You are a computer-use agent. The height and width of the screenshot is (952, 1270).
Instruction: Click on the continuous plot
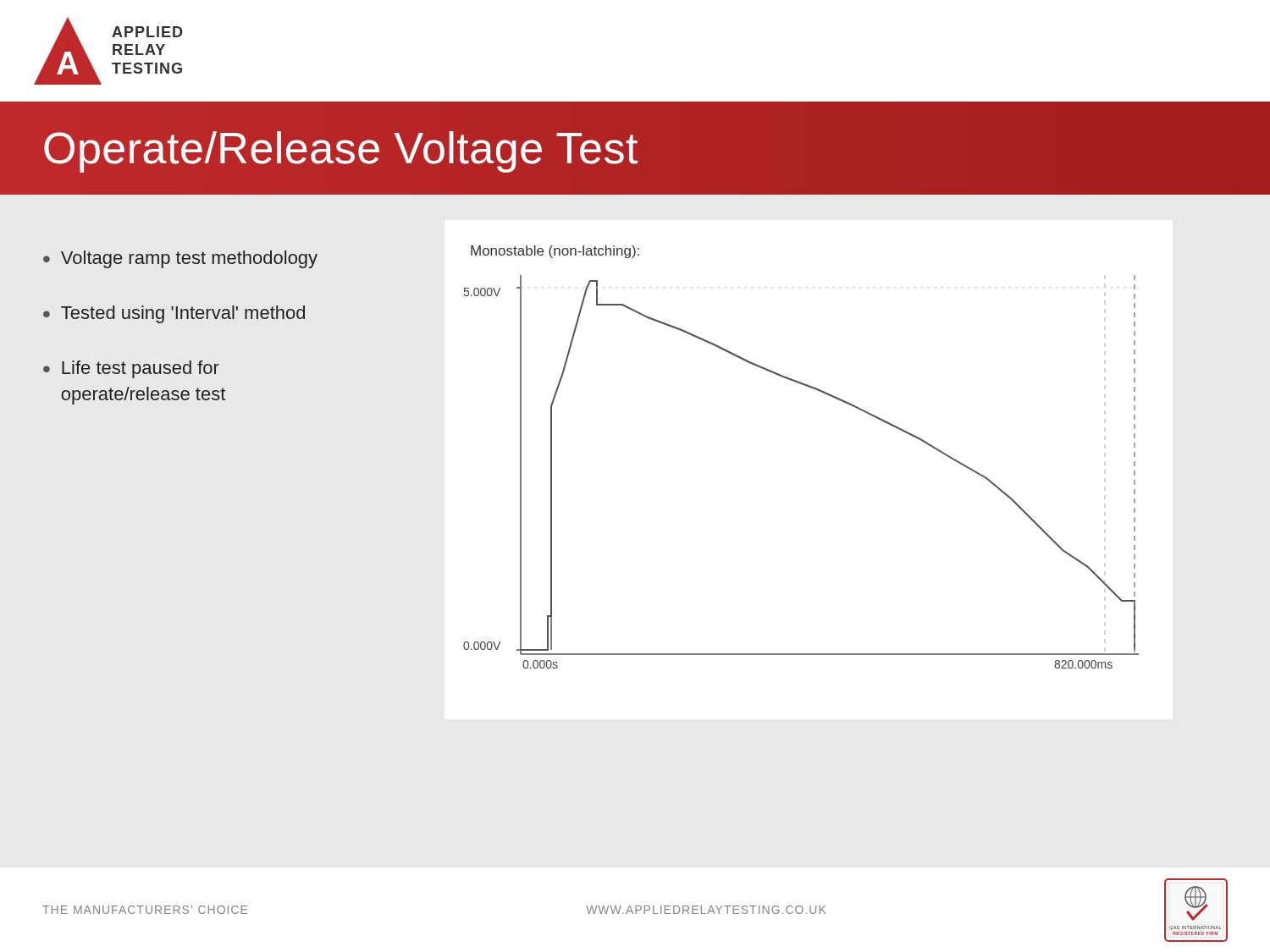click(809, 470)
